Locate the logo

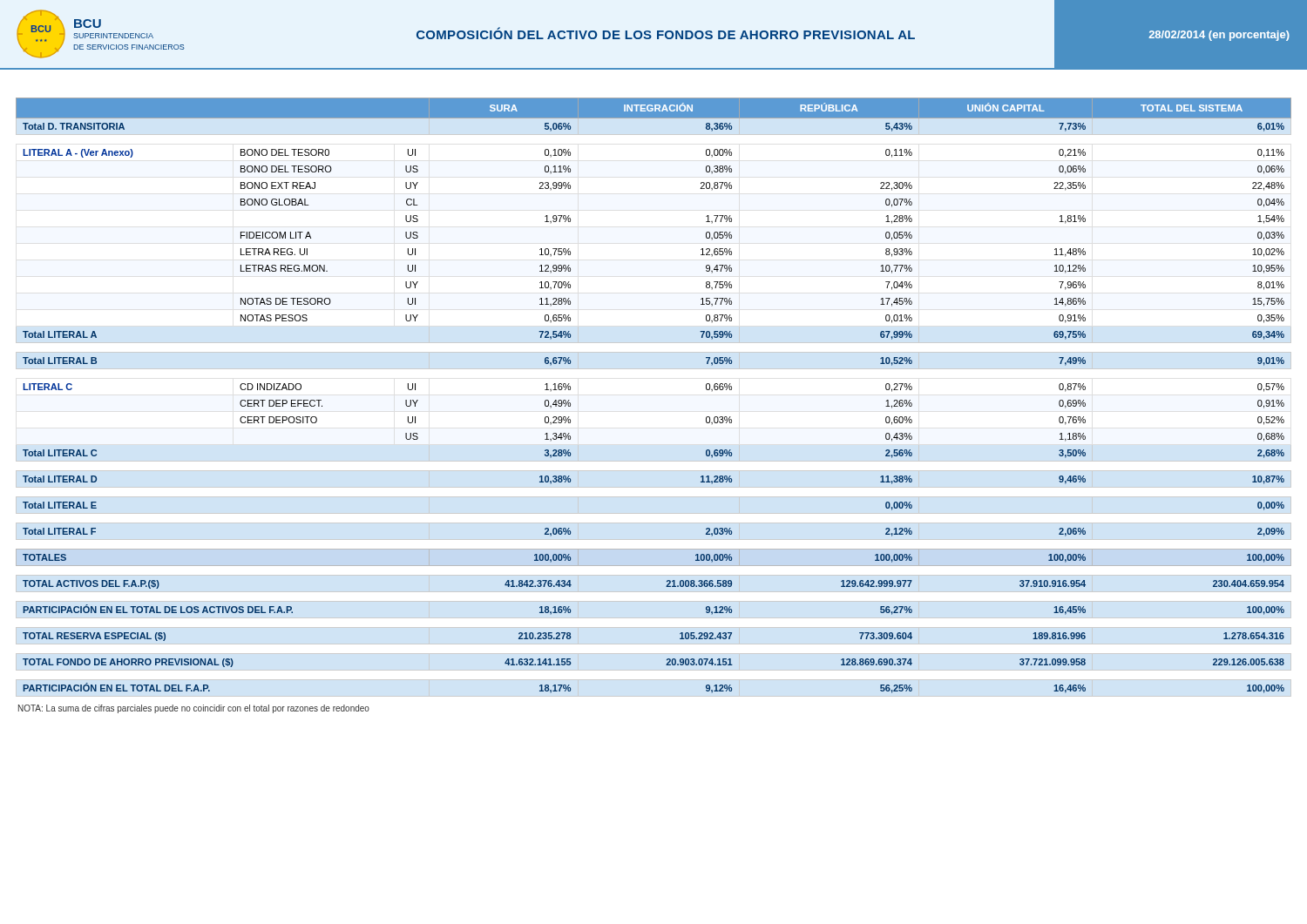click(x=139, y=34)
